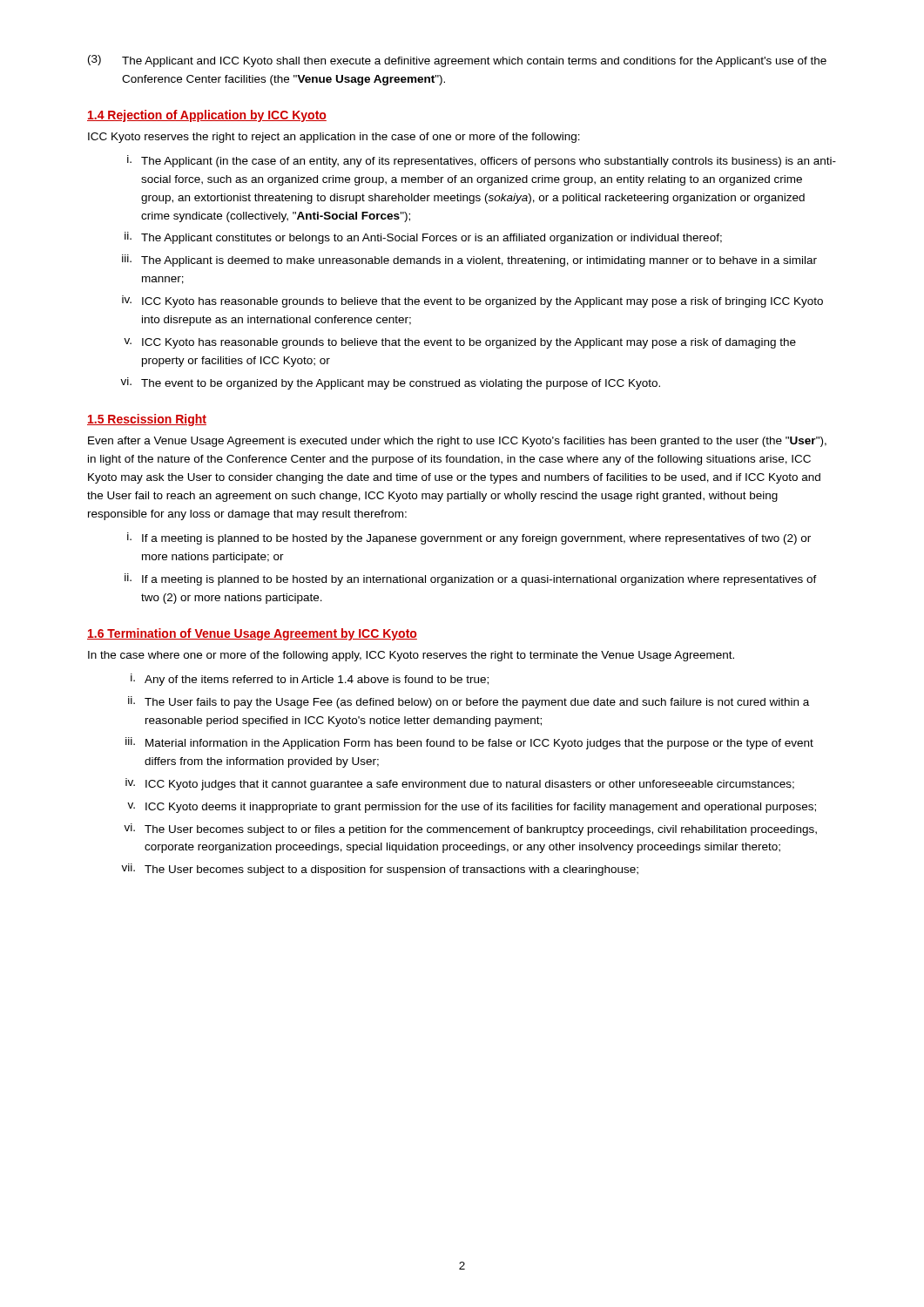Find the list item with the text "v. ICC Kyoto has"
Image resolution: width=924 pixels, height=1307 pixels.
click(x=471, y=352)
